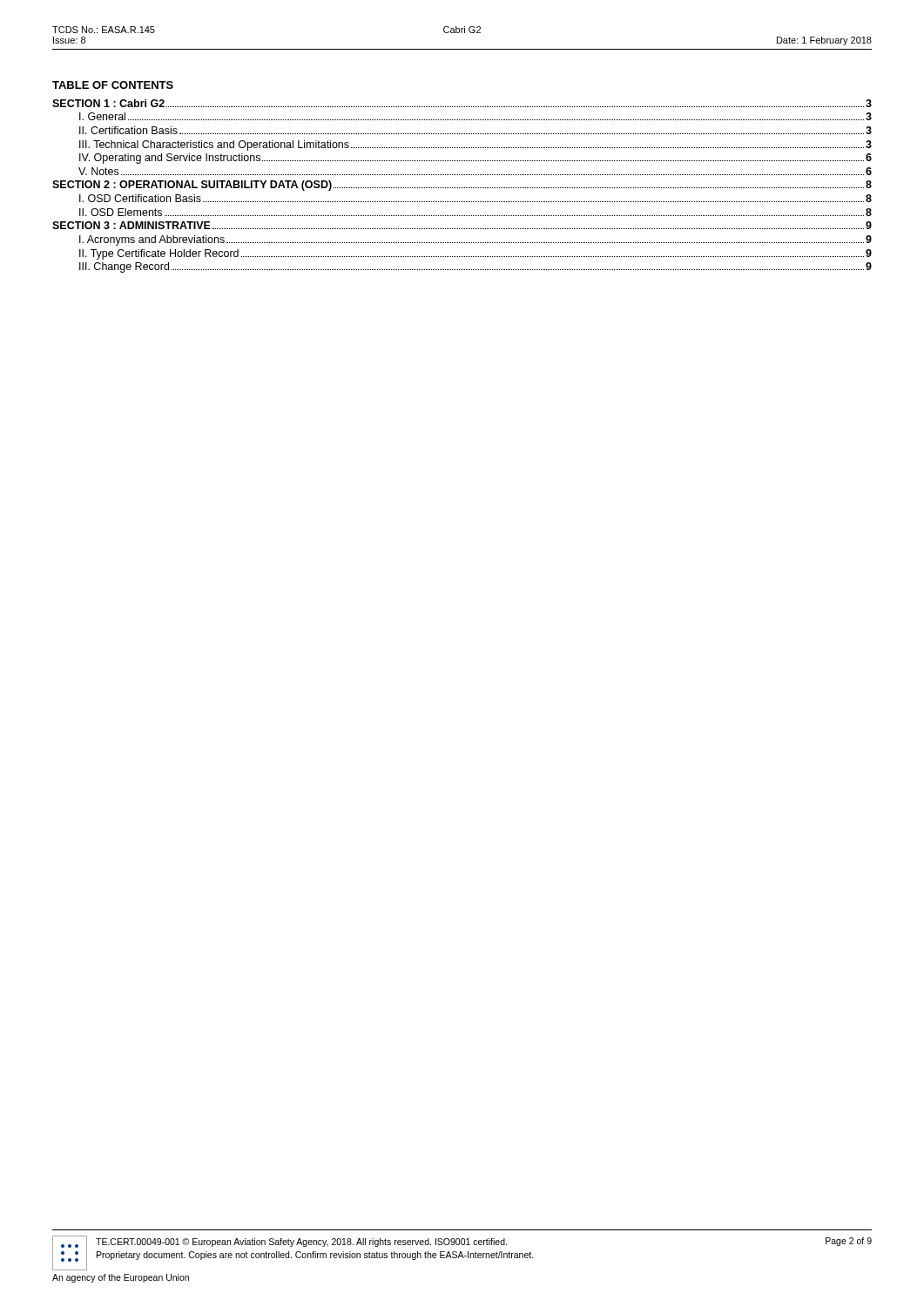This screenshot has width=924, height=1307.
Task: Click on the list item that says "SECTION 3 : ADMINISTRATIVE 9"
Action: click(462, 226)
